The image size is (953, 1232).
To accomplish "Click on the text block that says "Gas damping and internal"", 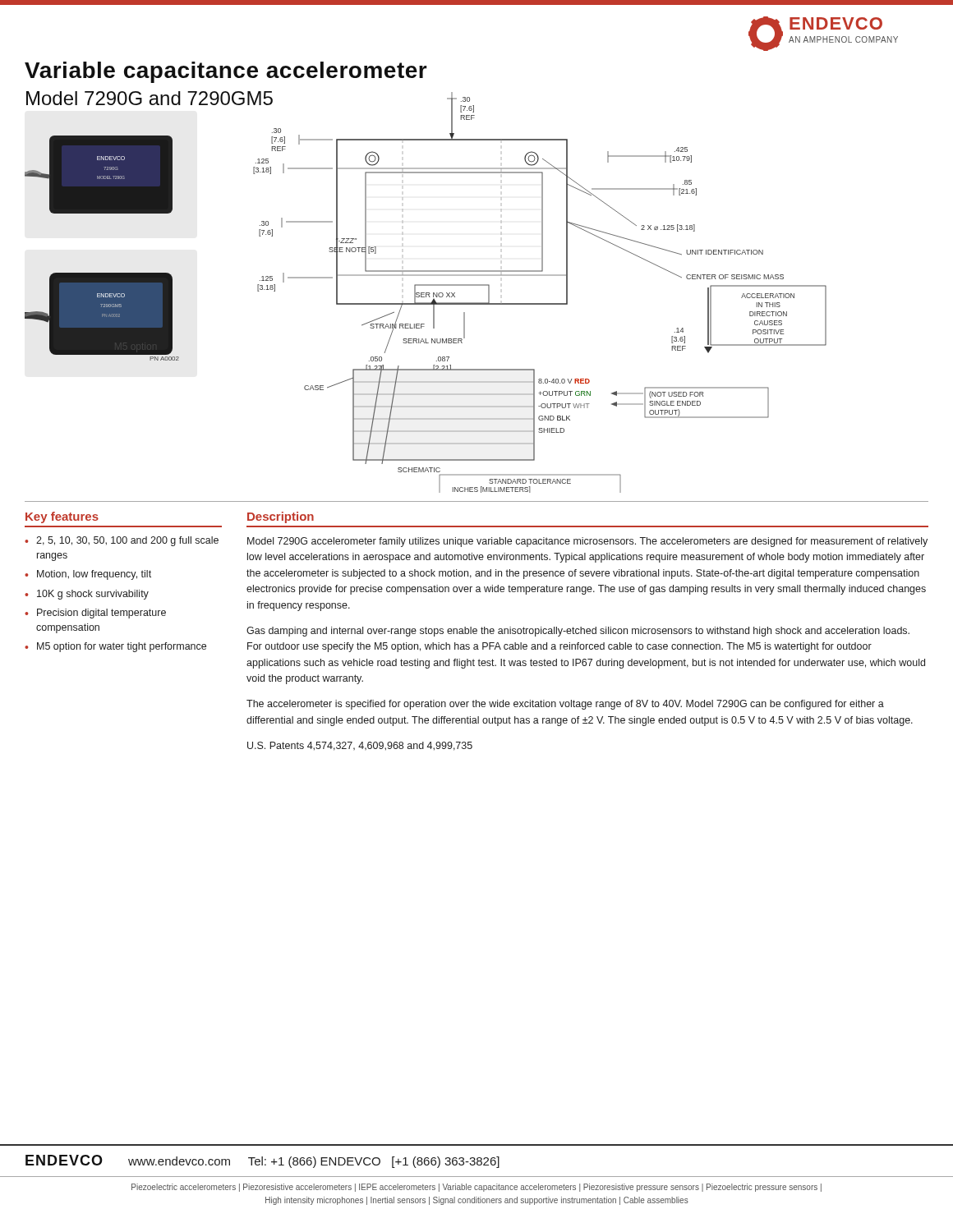I will coord(587,655).
